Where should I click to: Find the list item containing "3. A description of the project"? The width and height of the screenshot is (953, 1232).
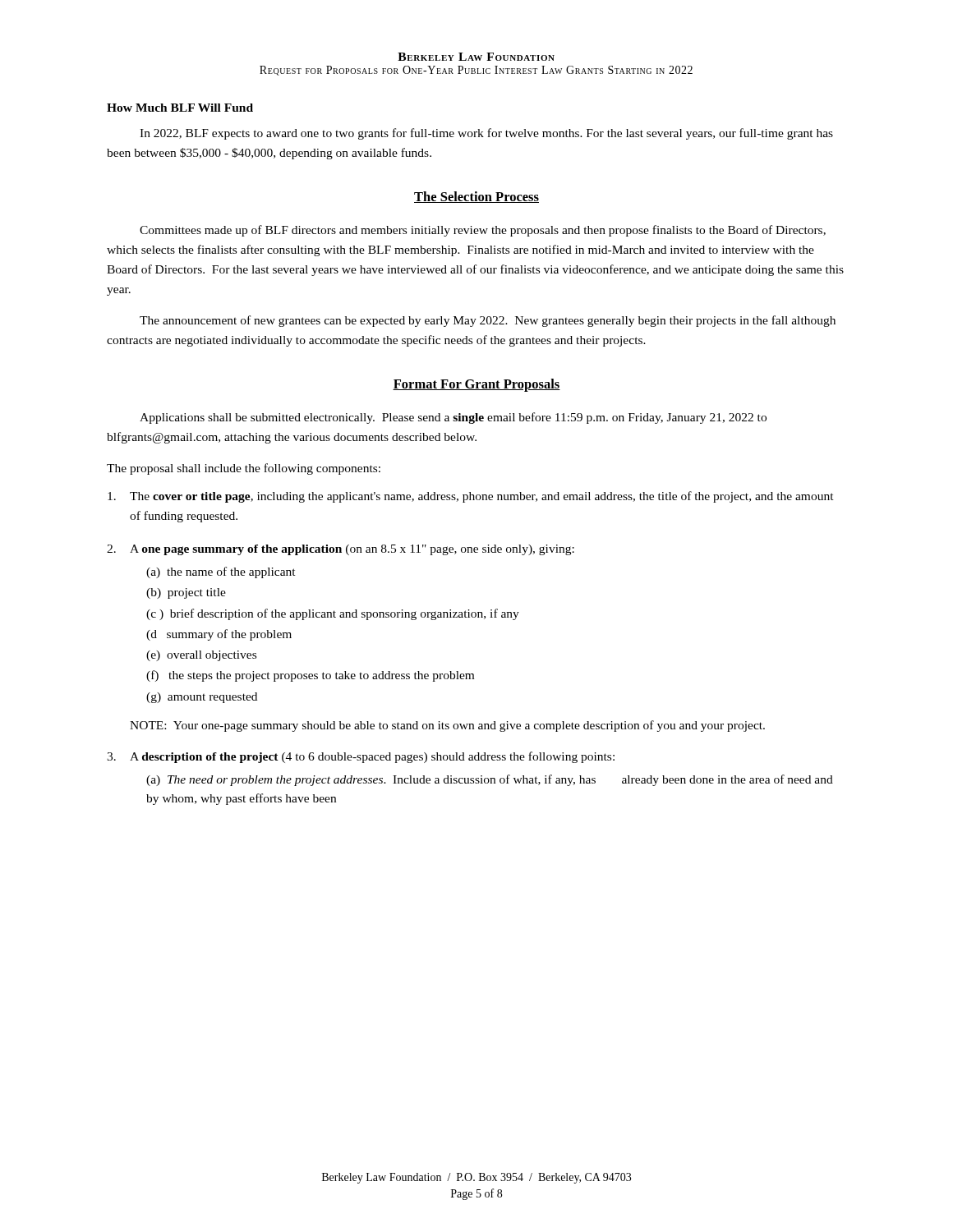tap(476, 778)
